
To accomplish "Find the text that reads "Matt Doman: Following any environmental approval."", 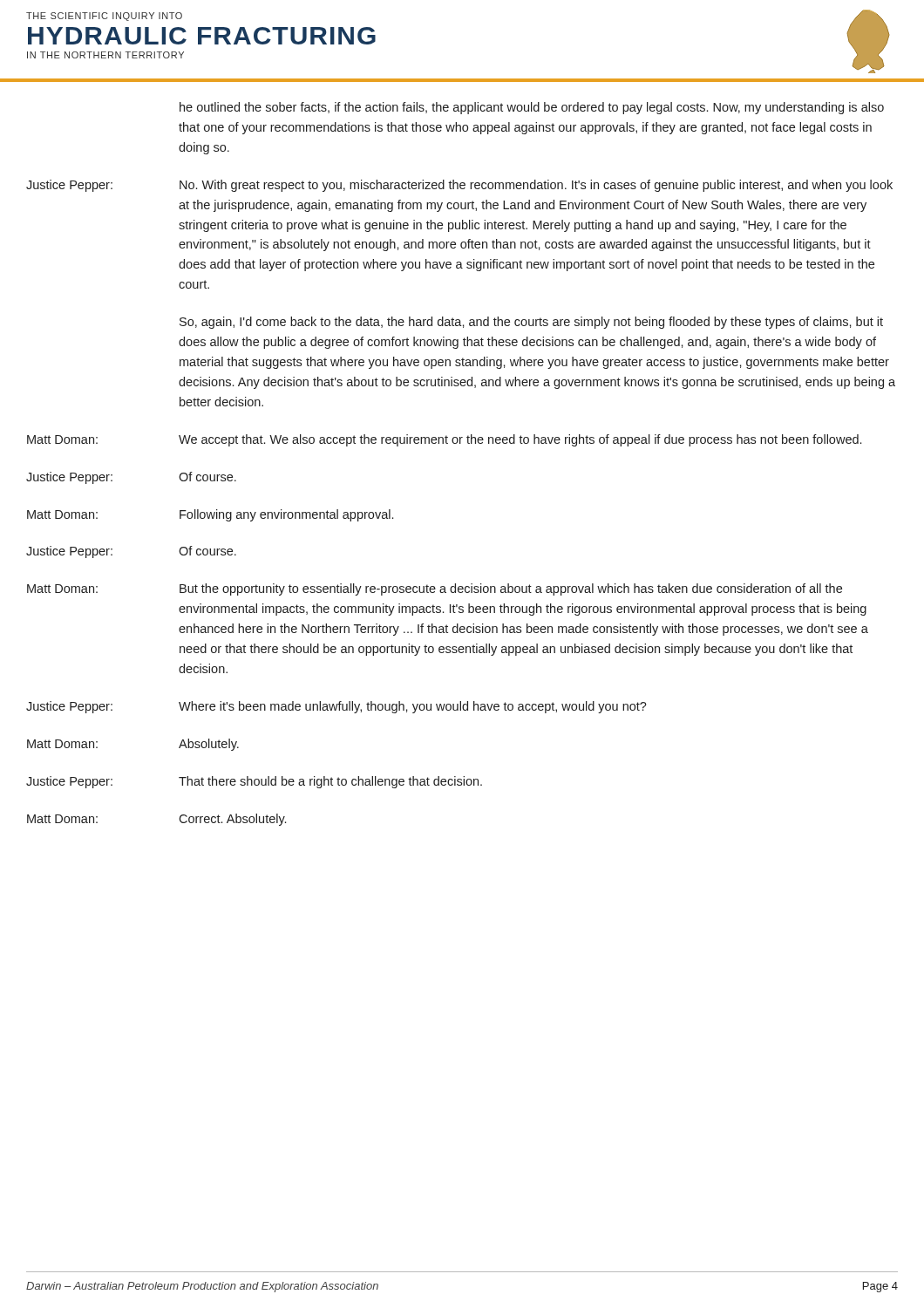I will (210, 515).
